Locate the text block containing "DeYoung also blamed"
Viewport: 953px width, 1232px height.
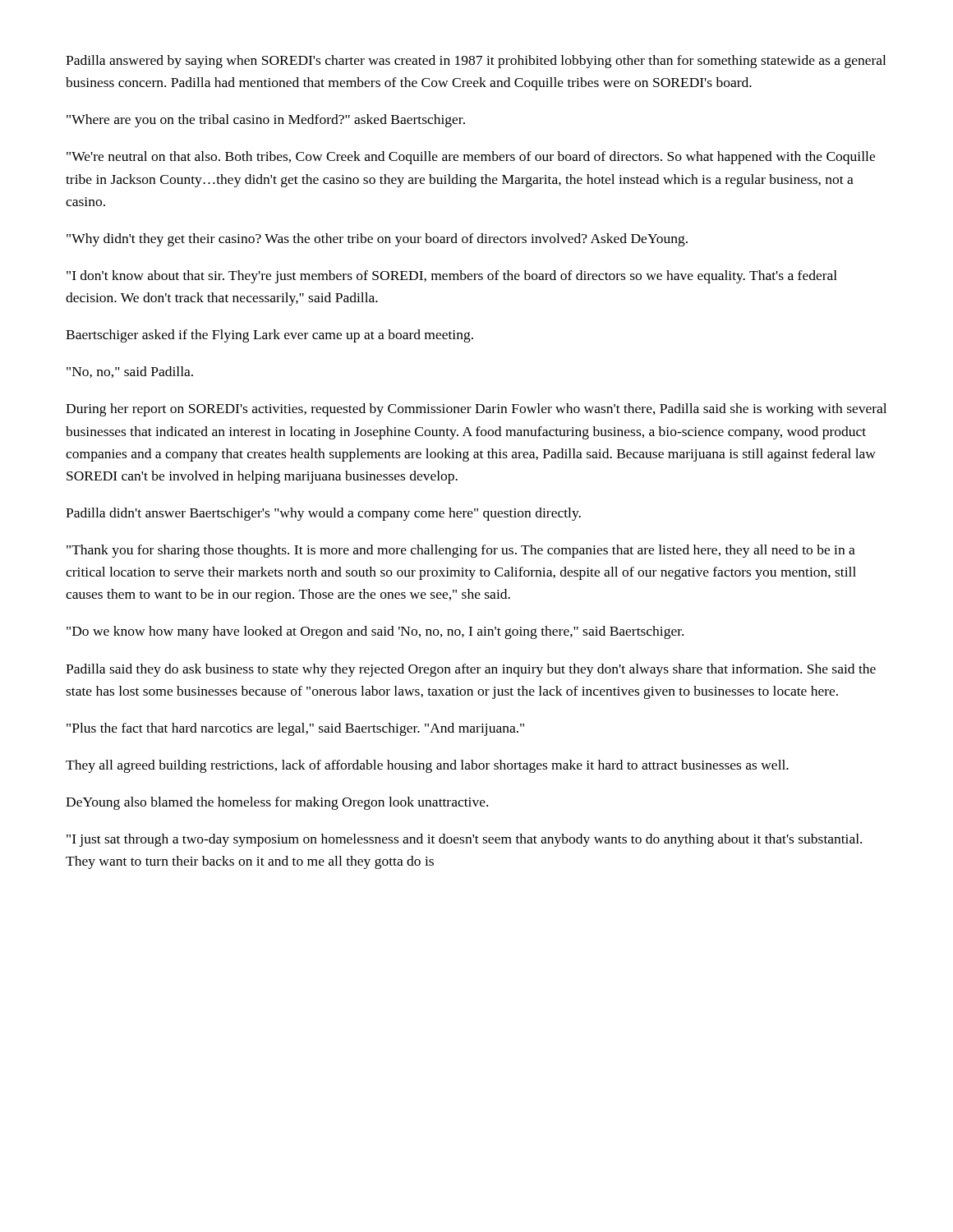click(x=277, y=802)
